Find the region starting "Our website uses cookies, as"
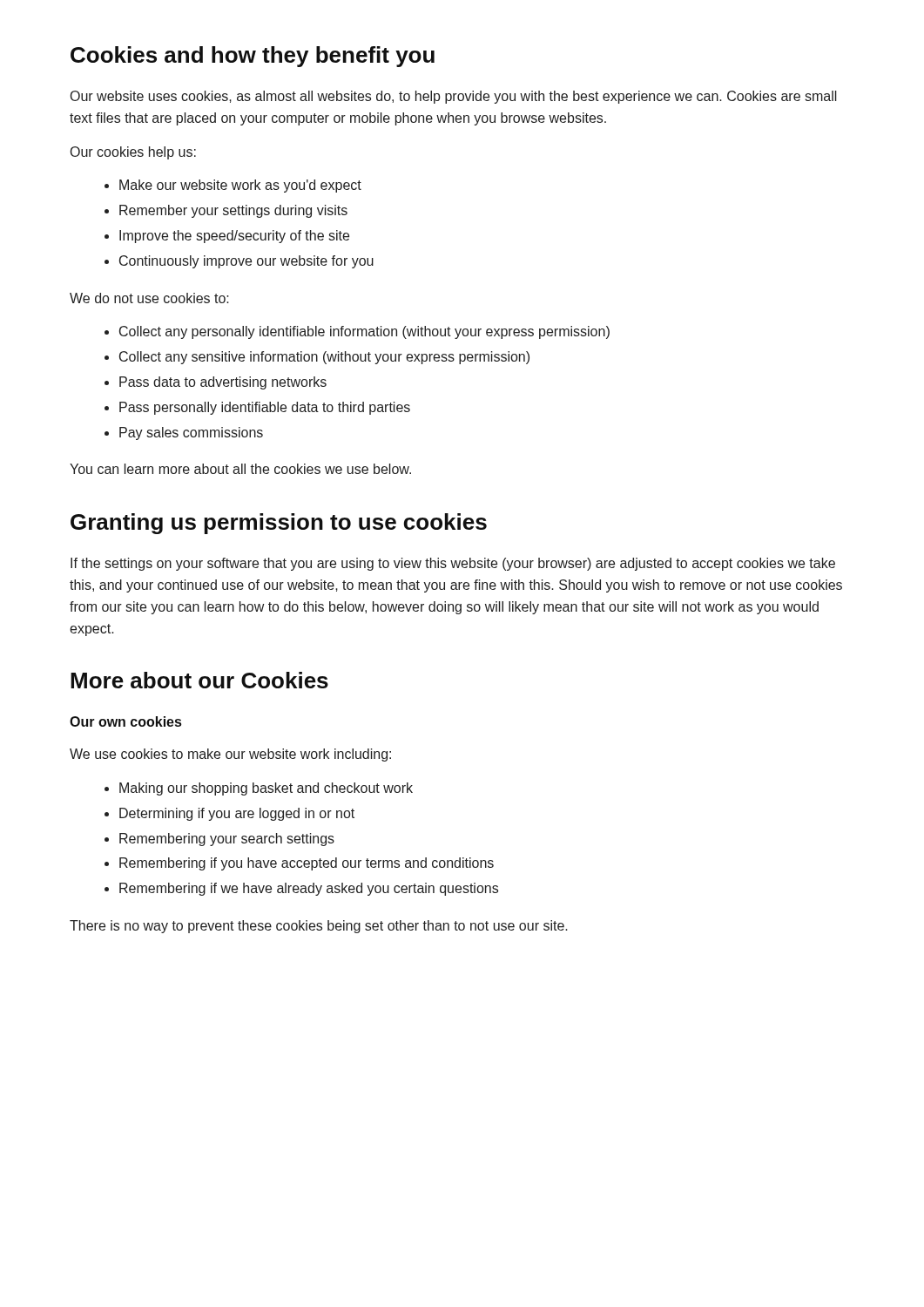The width and height of the screenshot is (924, 1307). tap(462, 108)
